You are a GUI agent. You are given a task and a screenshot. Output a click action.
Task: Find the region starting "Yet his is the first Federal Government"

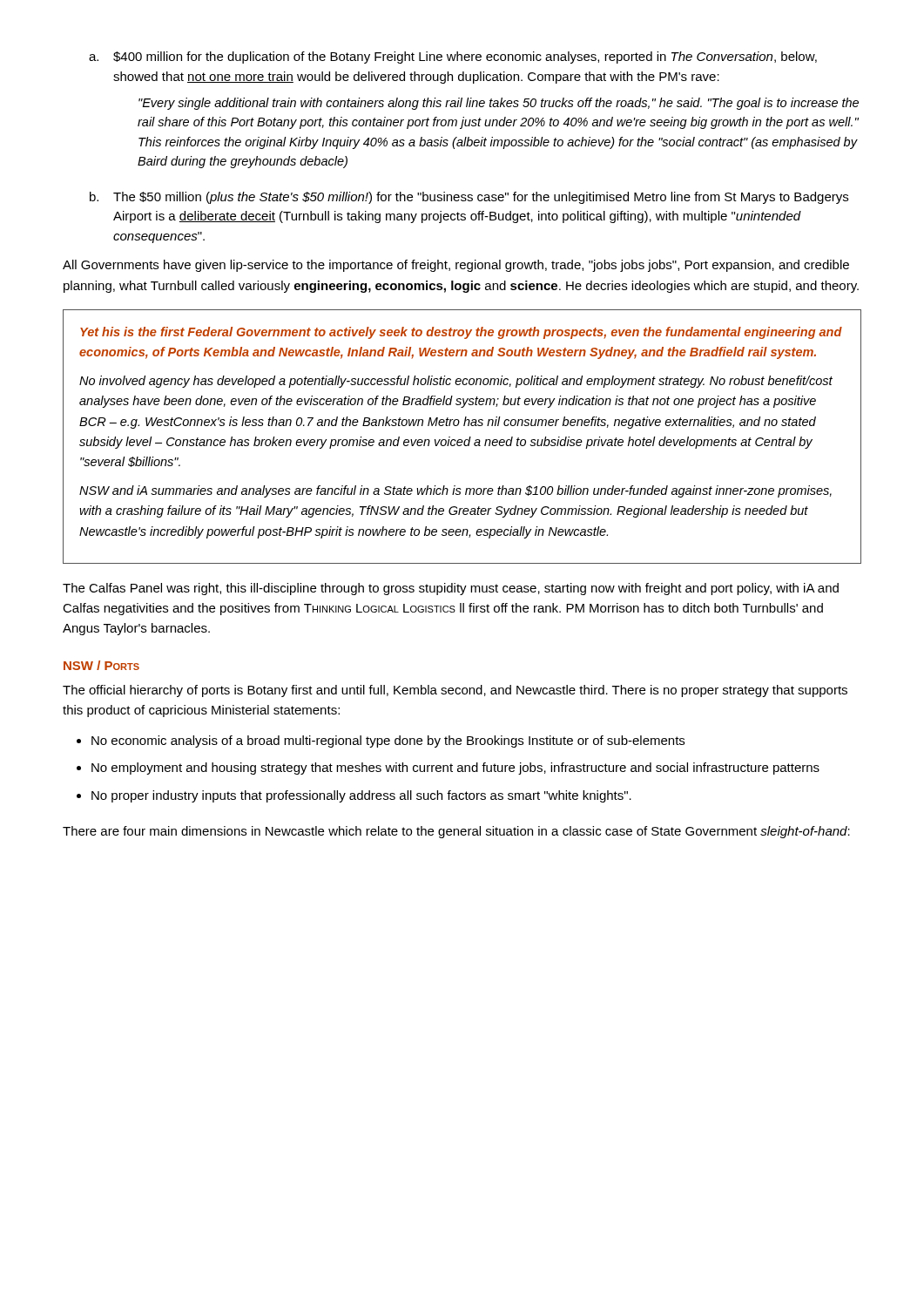click(462, 432)
